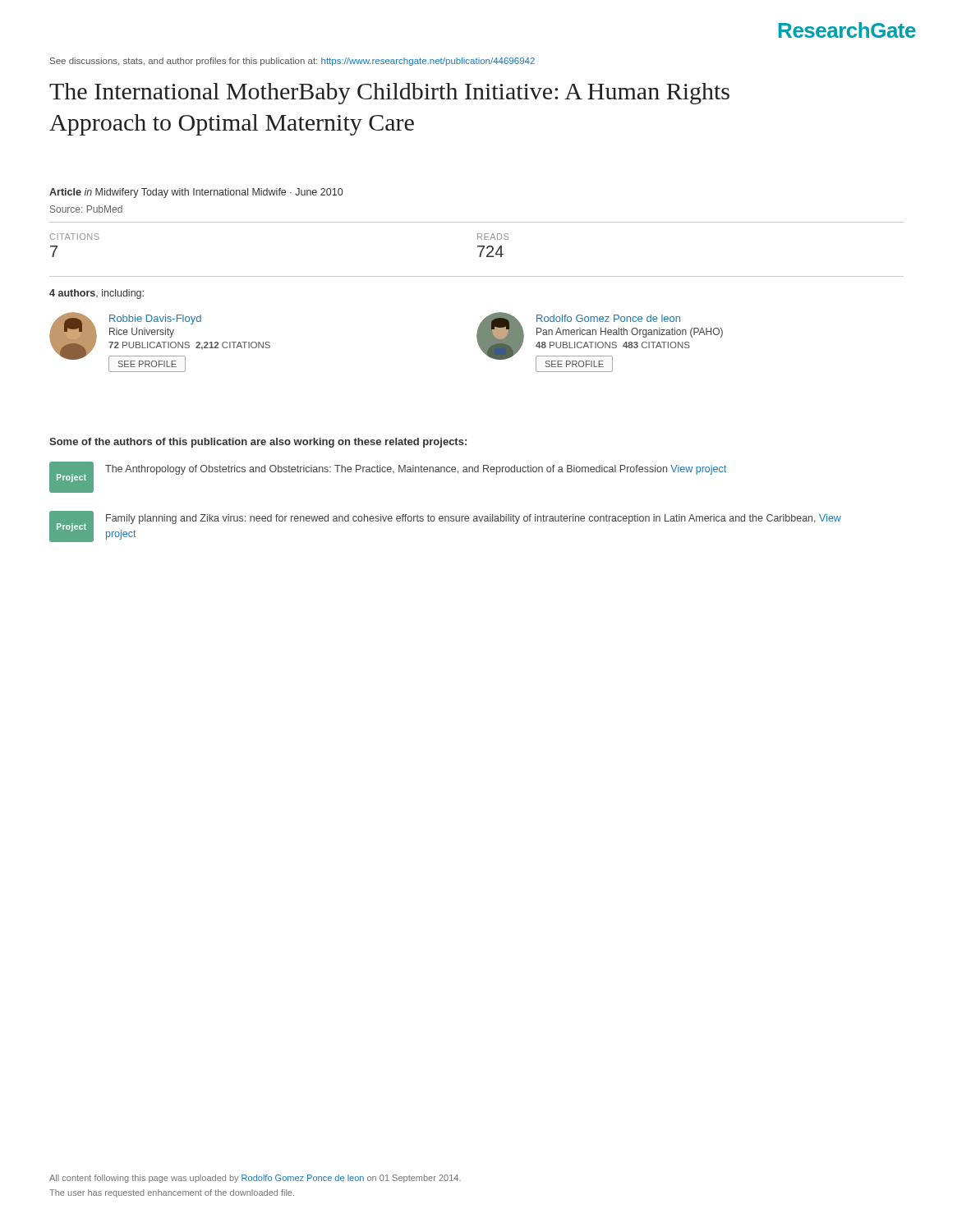
Task: Select the text block containing "Some of the authors of this publication are"
Action: click(x=258, y=441)
